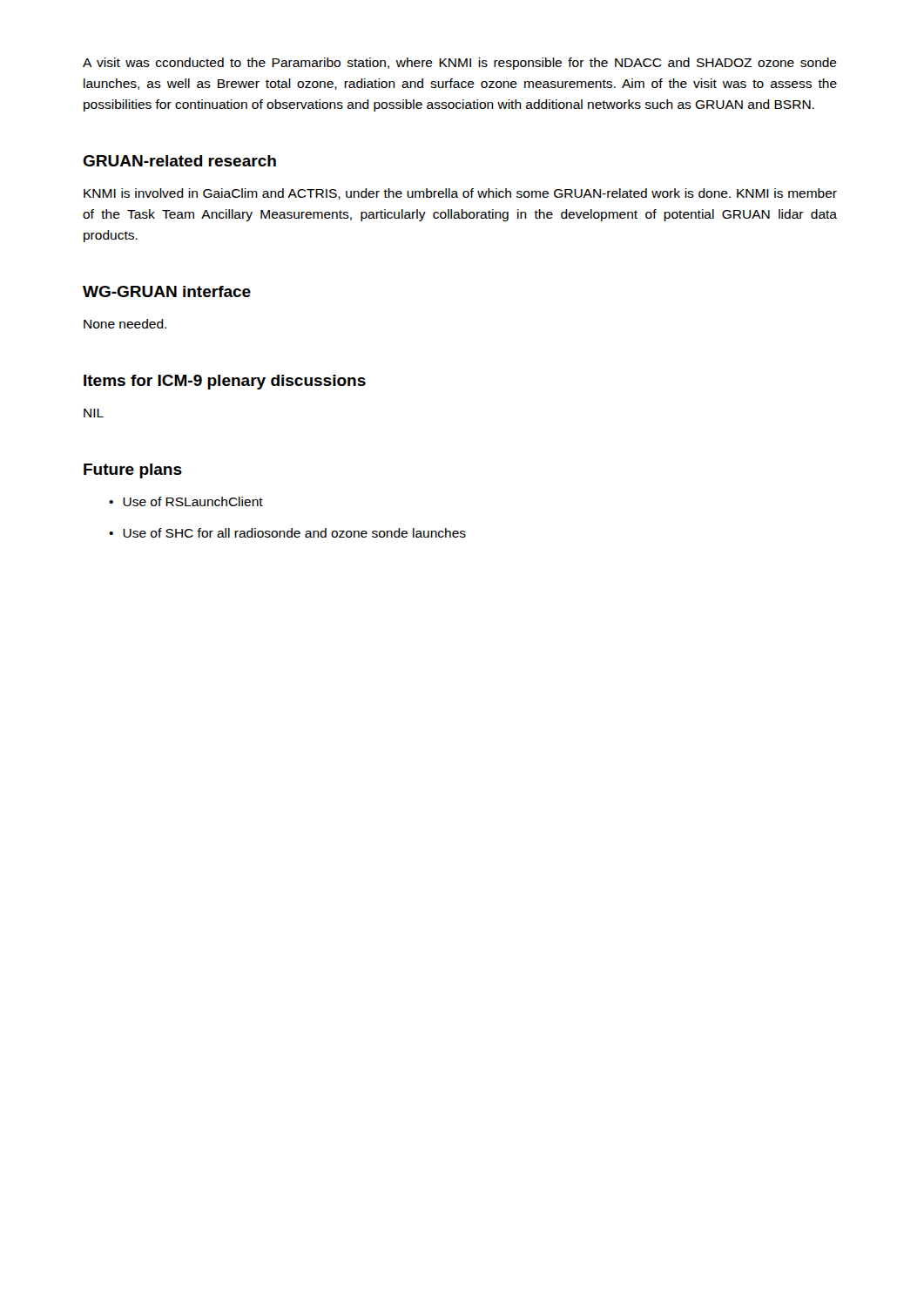Locate the passage starting "Items for ICM-9 plenary discussions"
924x1307 pixels.
pyautogui.click(x=224, y=380)
